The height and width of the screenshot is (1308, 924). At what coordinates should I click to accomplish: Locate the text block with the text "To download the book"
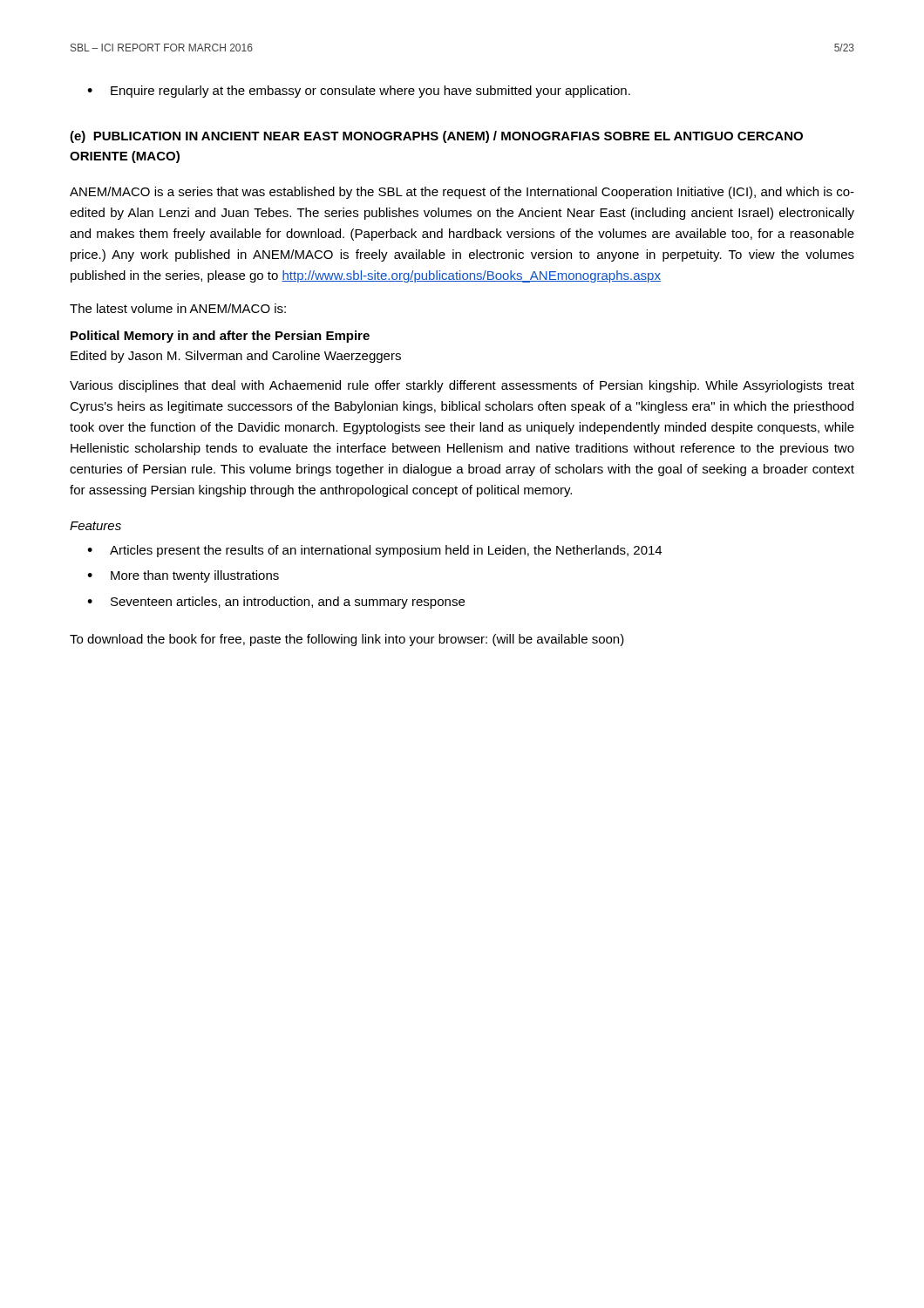point(347,639)
